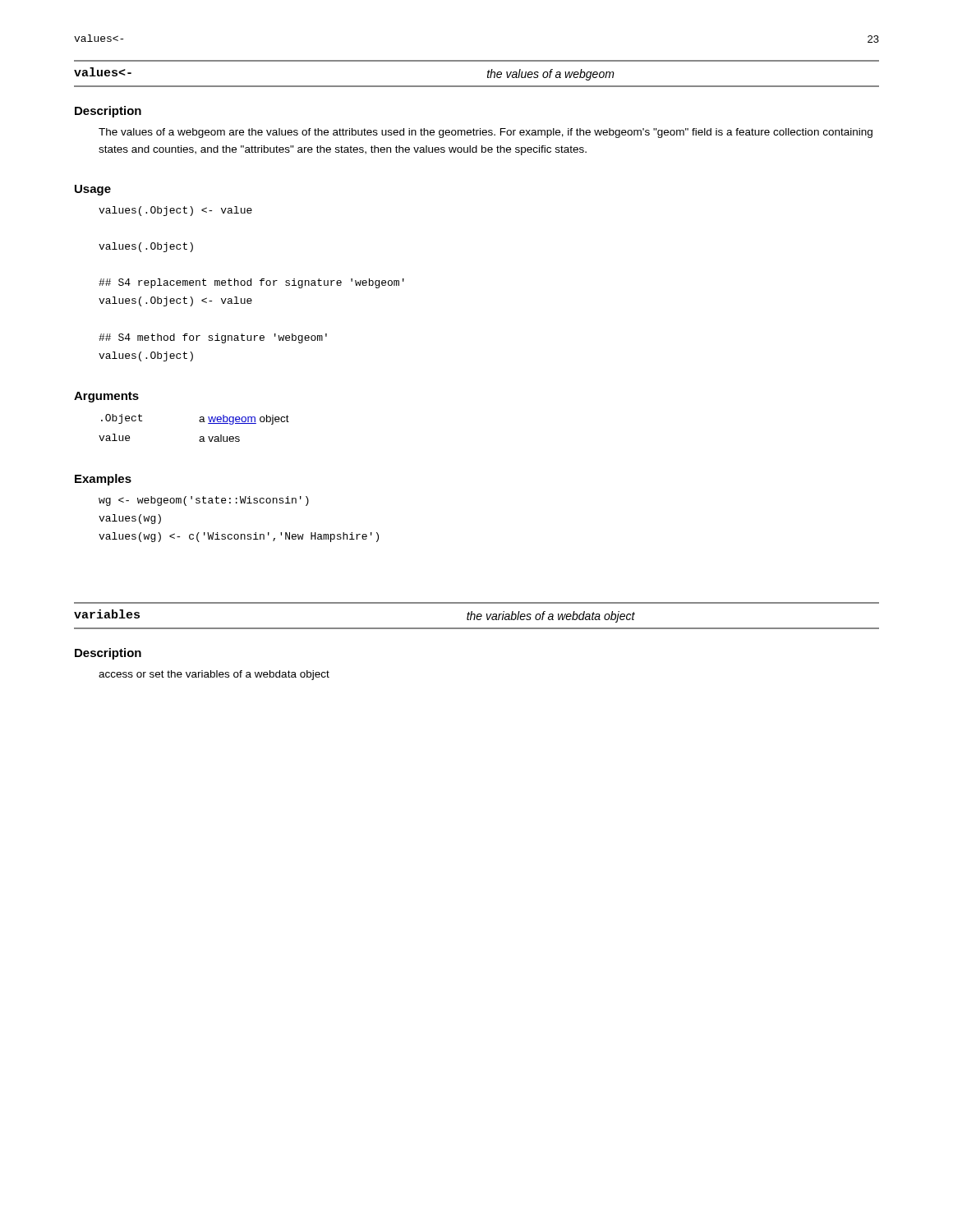The height and width of the screenshot is (1232, 953).
Task: Navigate to the element starting "wg <- webgeom('state::Wisconsin')"
Action: [204, 501]
